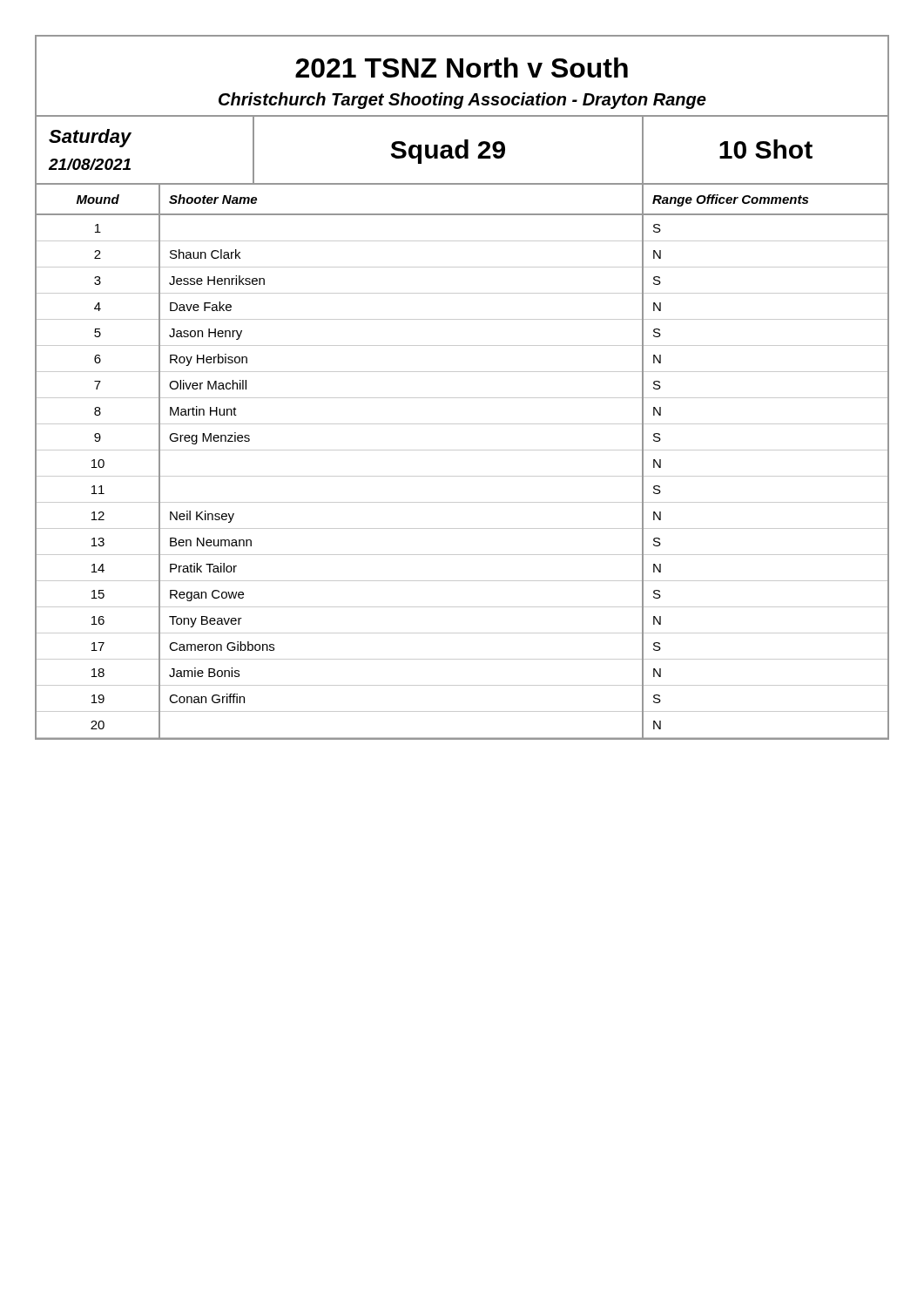924x1307 pixels.
Task: Find the passage starting "2021 TSNZ North v"
Action: 462,81
